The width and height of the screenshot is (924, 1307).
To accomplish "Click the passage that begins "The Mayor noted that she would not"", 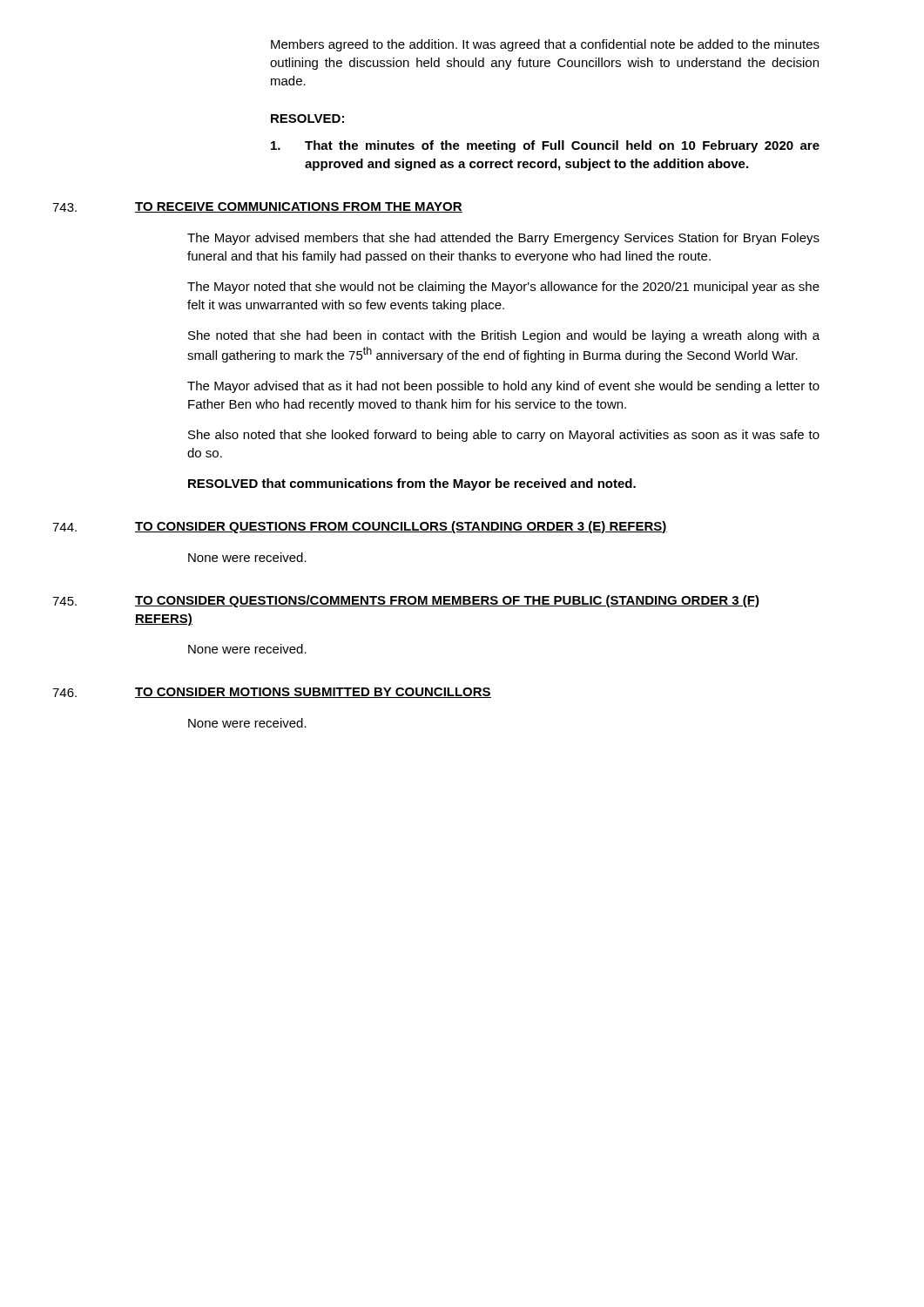I will click(x=503, y=295).
